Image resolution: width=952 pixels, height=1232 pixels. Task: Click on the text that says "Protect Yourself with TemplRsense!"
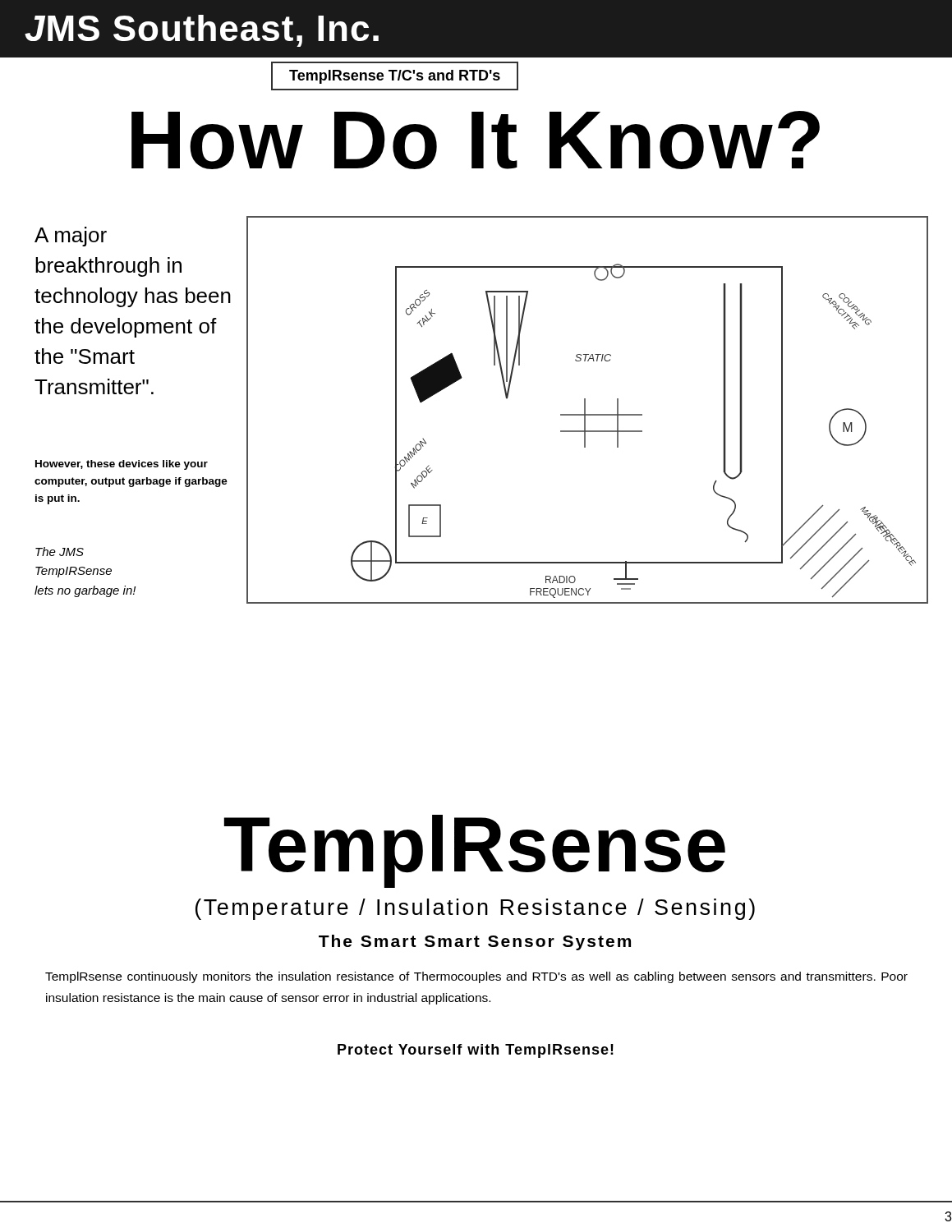click(476, 1050)
